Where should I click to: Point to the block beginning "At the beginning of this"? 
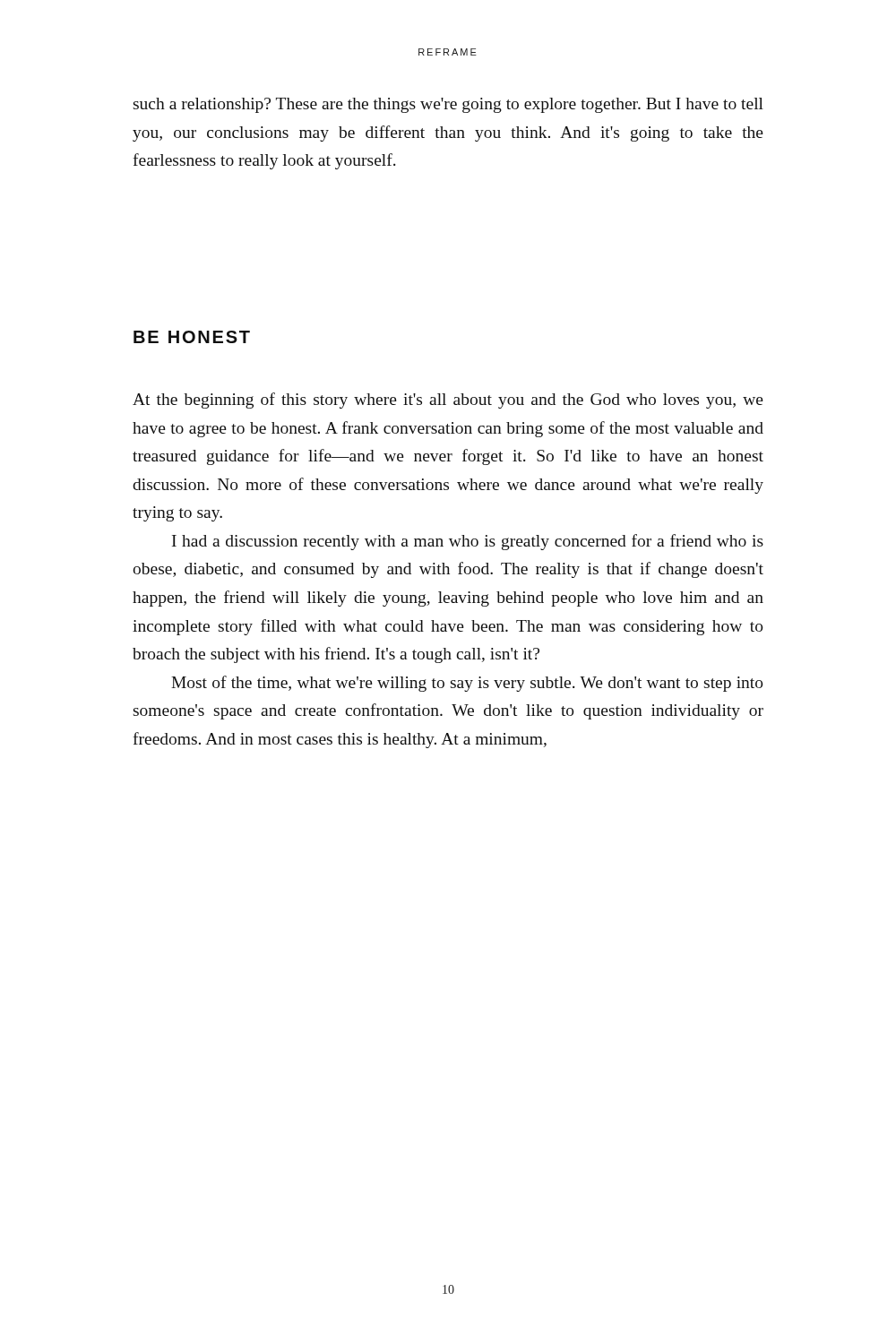(448, 569)
